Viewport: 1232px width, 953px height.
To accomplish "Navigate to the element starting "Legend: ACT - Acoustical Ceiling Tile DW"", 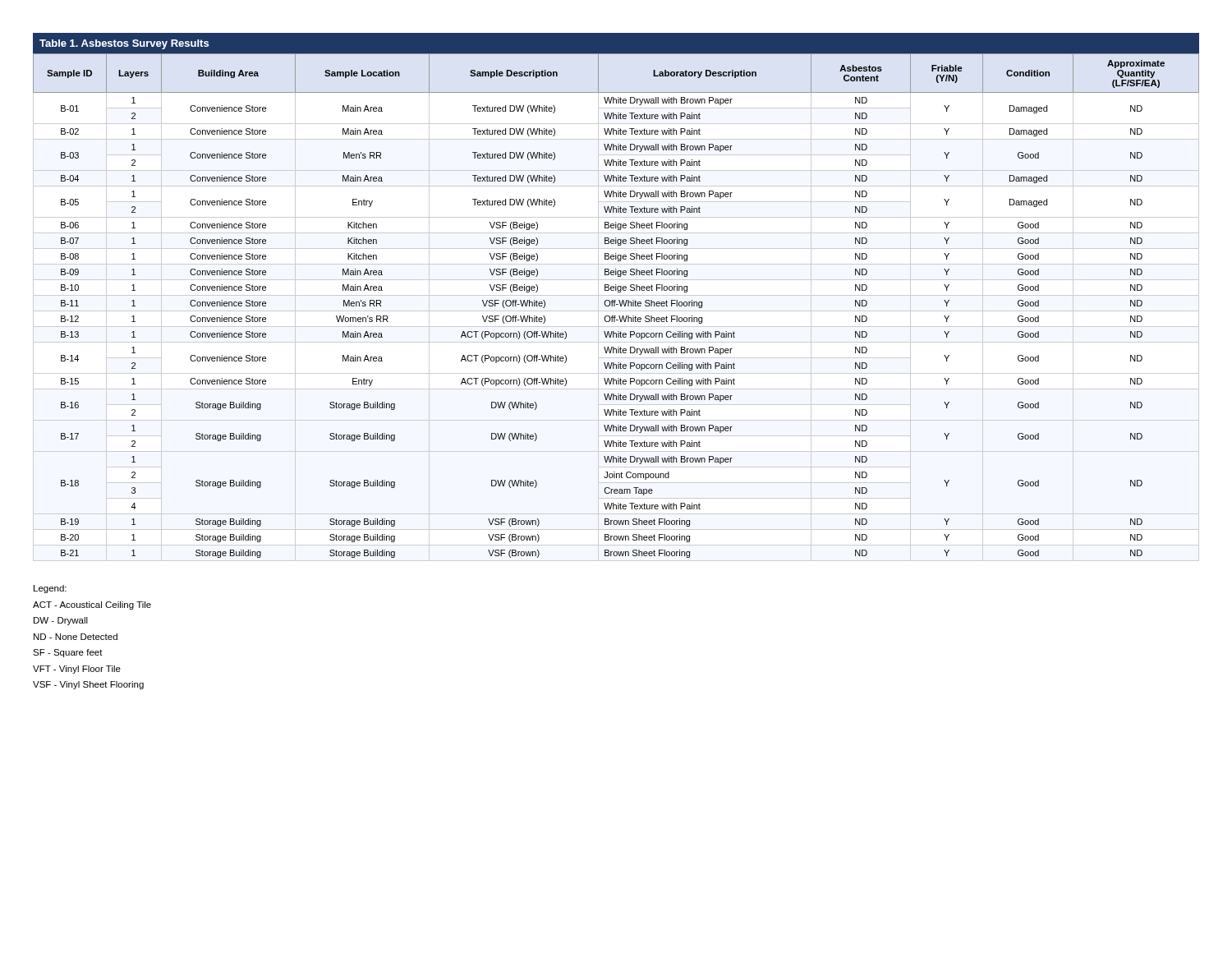I will point(50,589).
